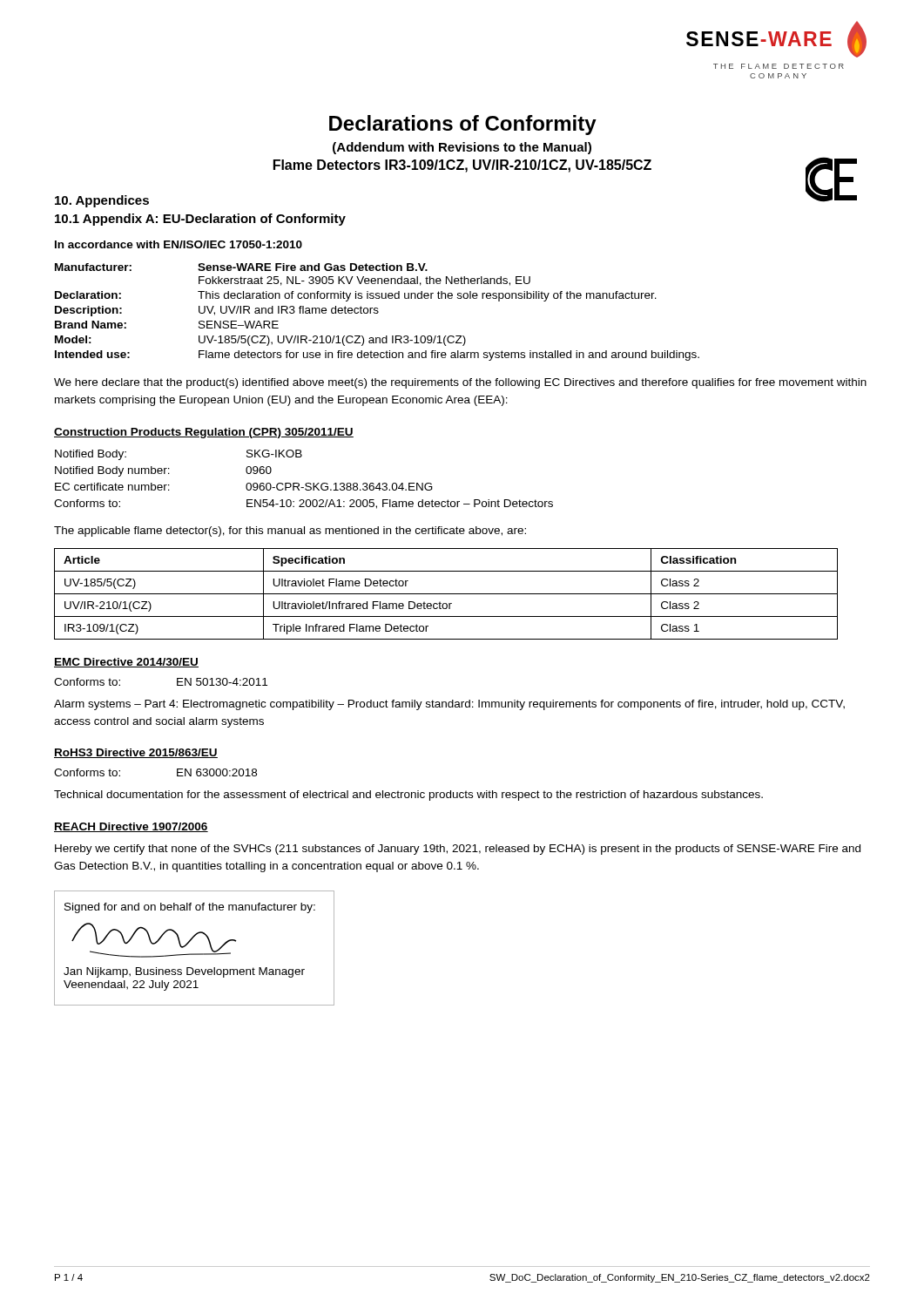Find "10. Appendices" on this page
The width and height of the screenshot is (924, 1307).
tap(102, 200)
